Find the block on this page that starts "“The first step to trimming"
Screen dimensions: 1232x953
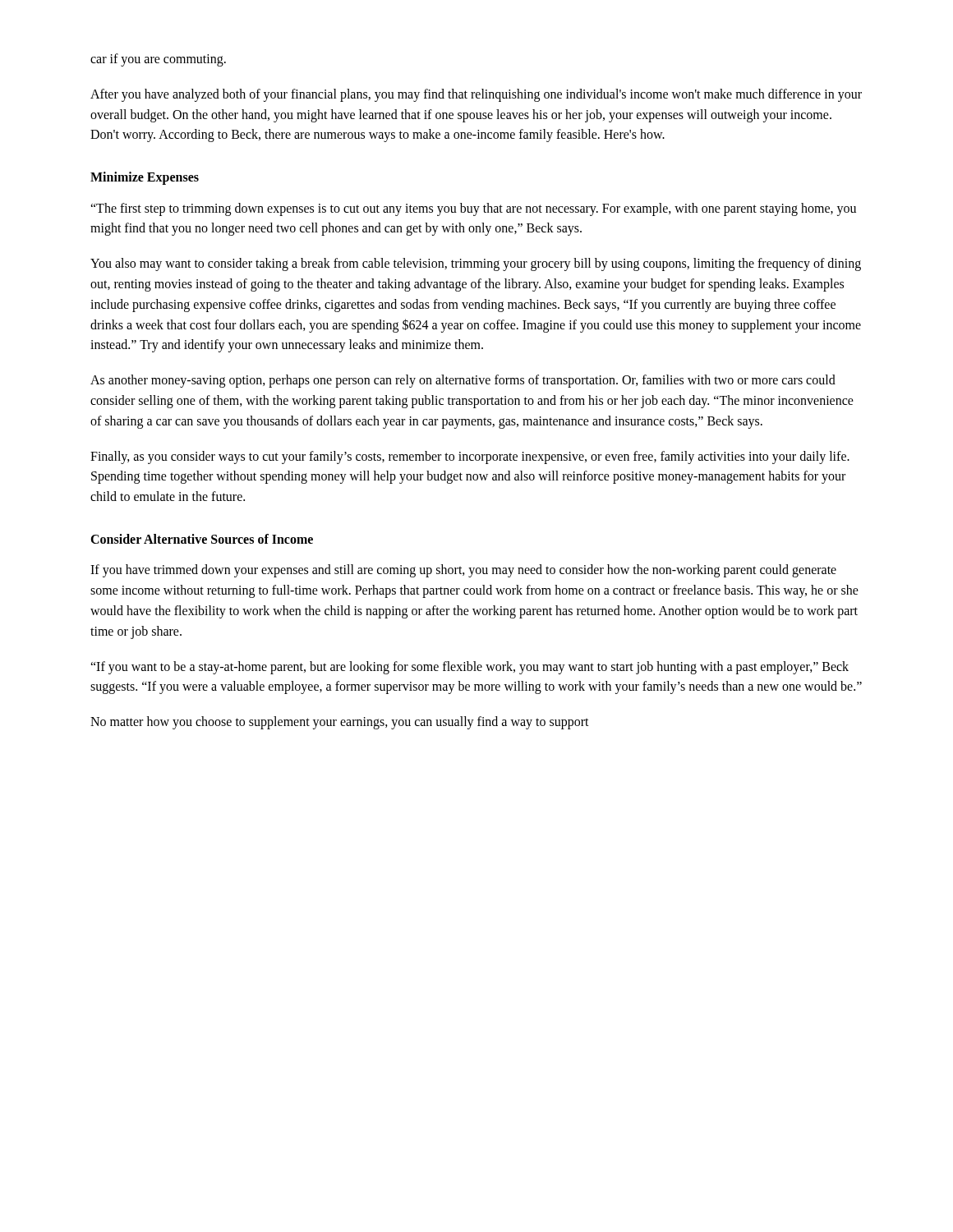click(473, 218)
